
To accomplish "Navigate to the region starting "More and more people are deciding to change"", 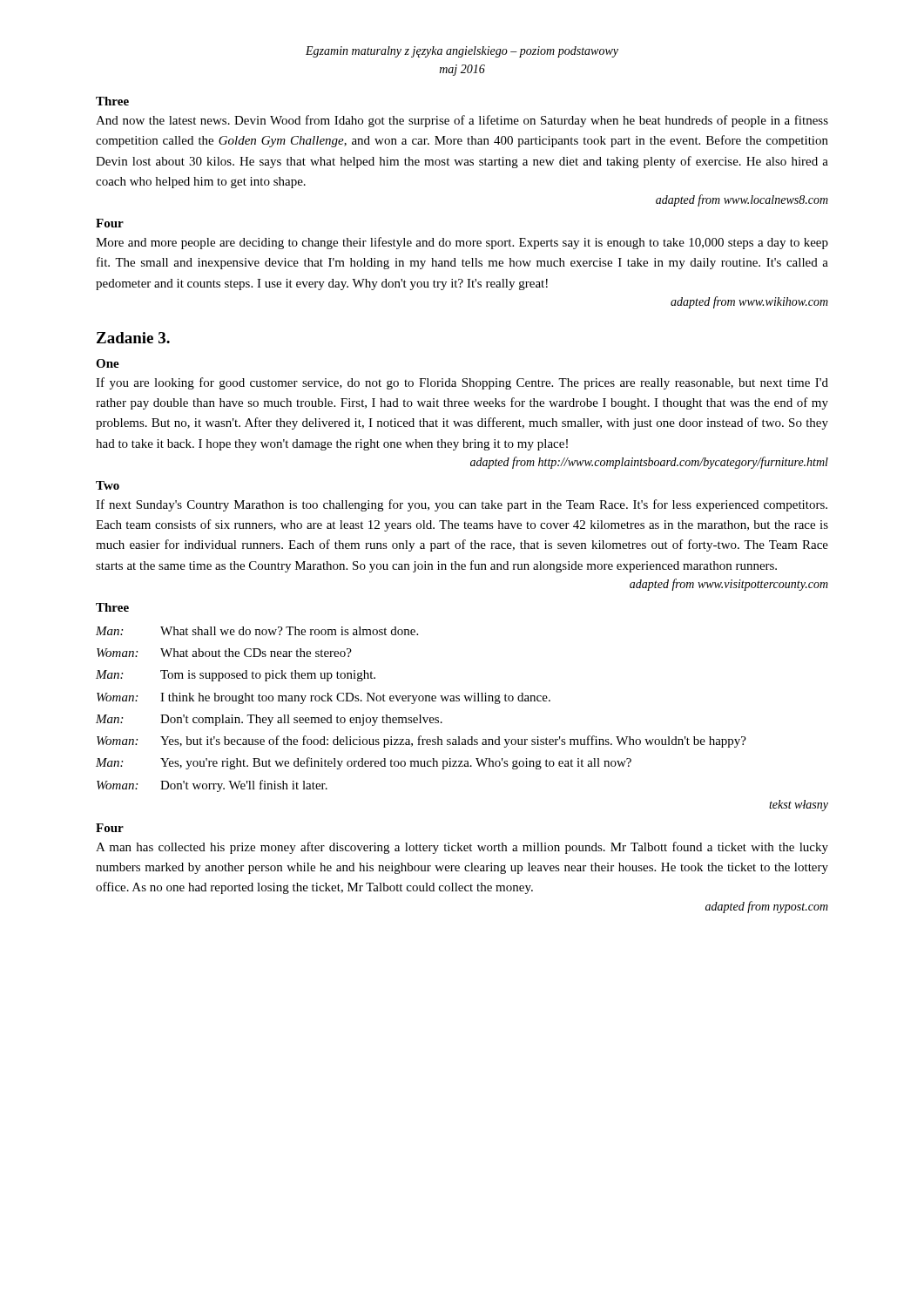I will click(x=462, y=263).
